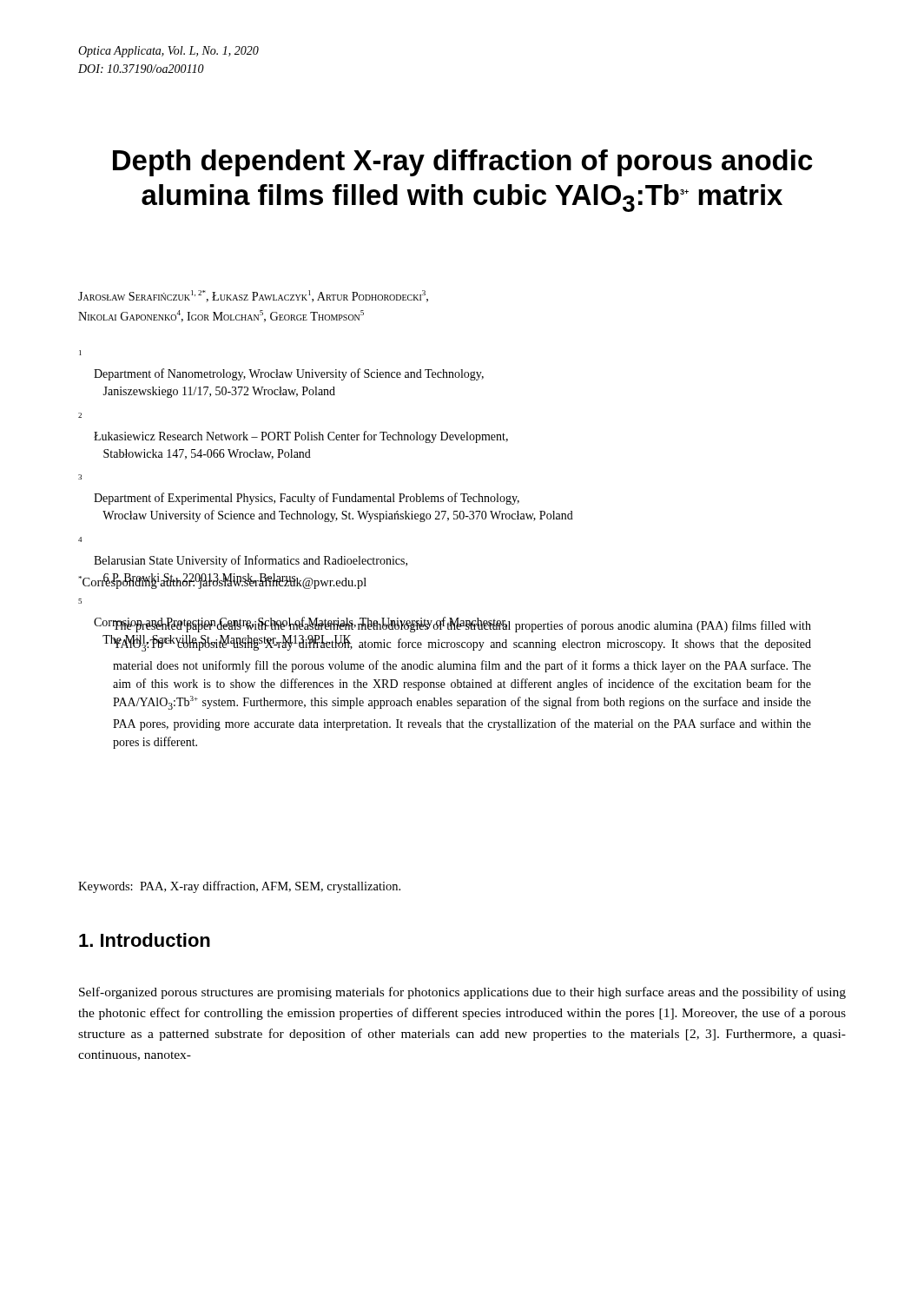Select the text block starting "Jarosław Serafińczuk1, 2*, Łukasz Pawlaczyk1, Artur Podhorodecki3, Nikolai"
This screenshot has height=1303, width=924.
click(253, 296)
